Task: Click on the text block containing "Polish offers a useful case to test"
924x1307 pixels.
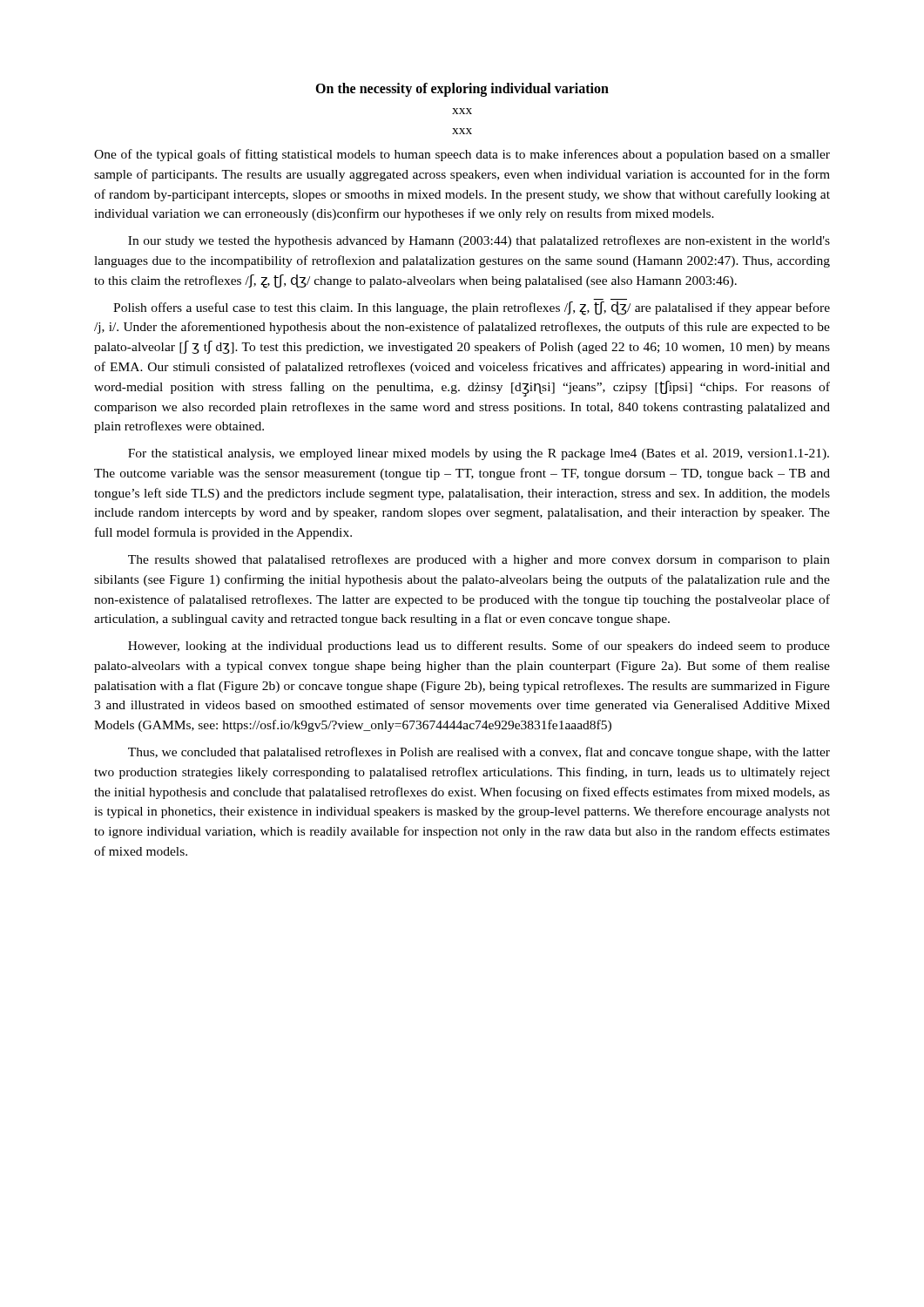Action: 462,366
